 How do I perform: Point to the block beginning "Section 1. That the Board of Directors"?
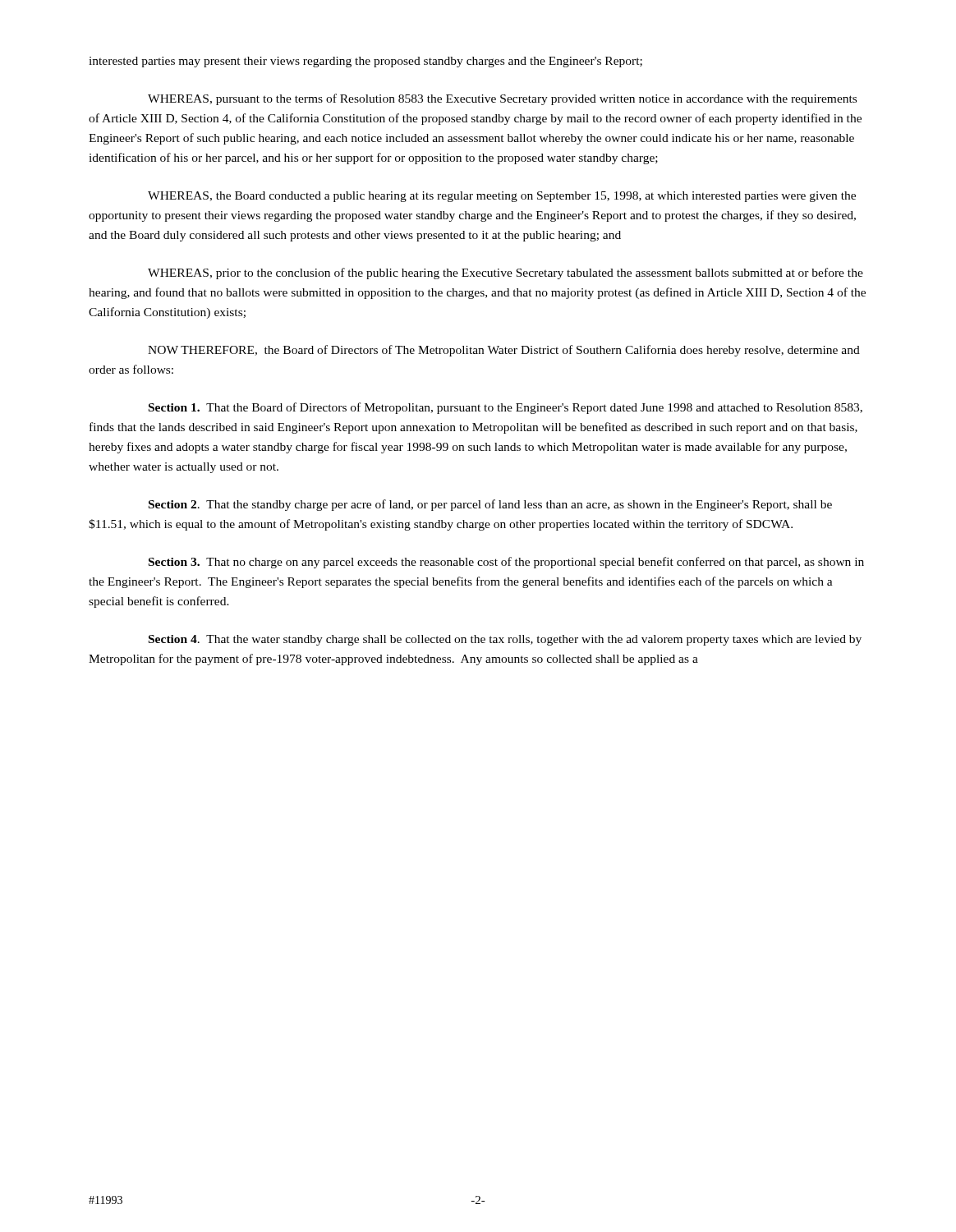[x=476, y=437]
